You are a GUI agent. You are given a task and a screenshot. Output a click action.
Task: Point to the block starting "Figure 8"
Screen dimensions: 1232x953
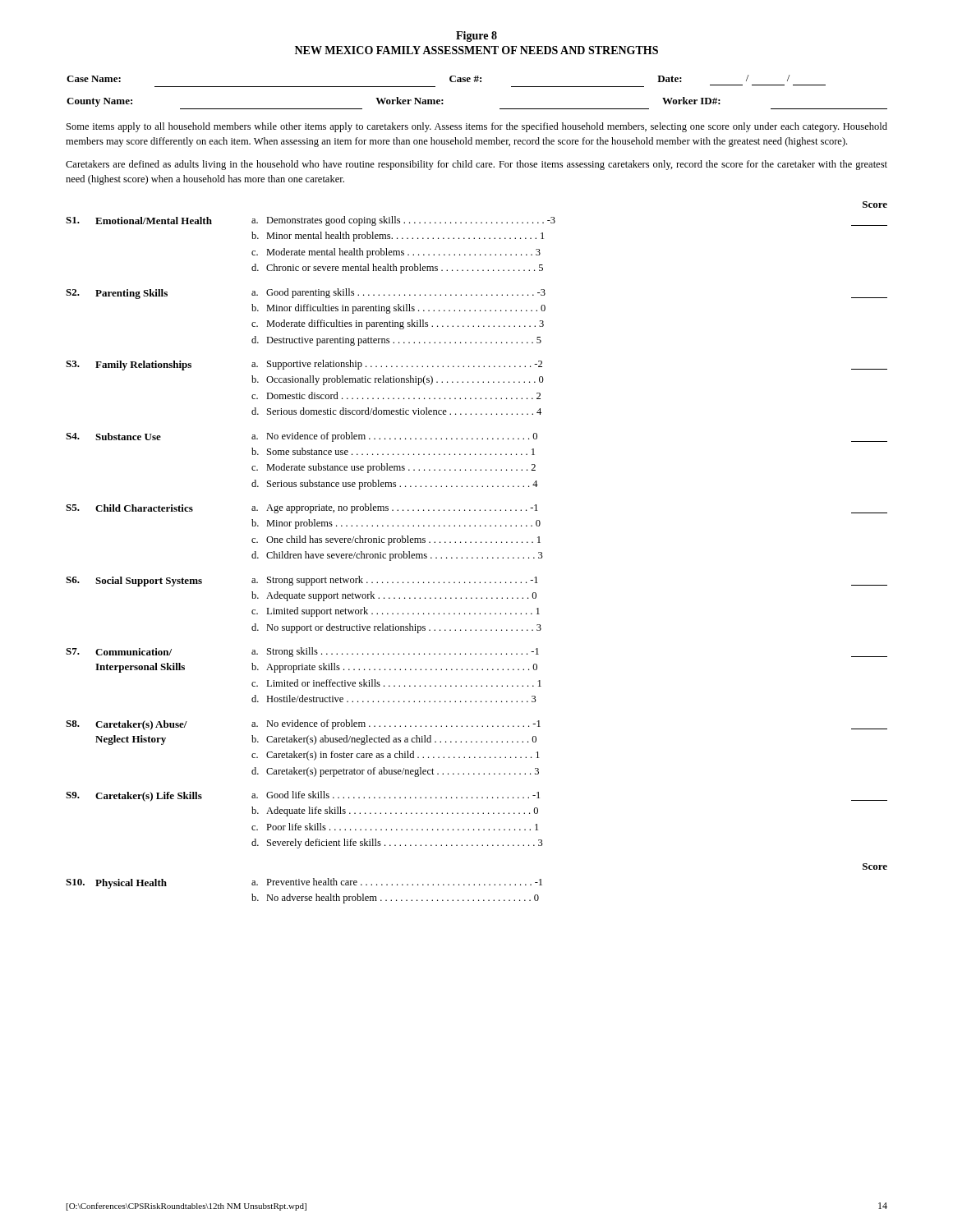pos(476,36)
